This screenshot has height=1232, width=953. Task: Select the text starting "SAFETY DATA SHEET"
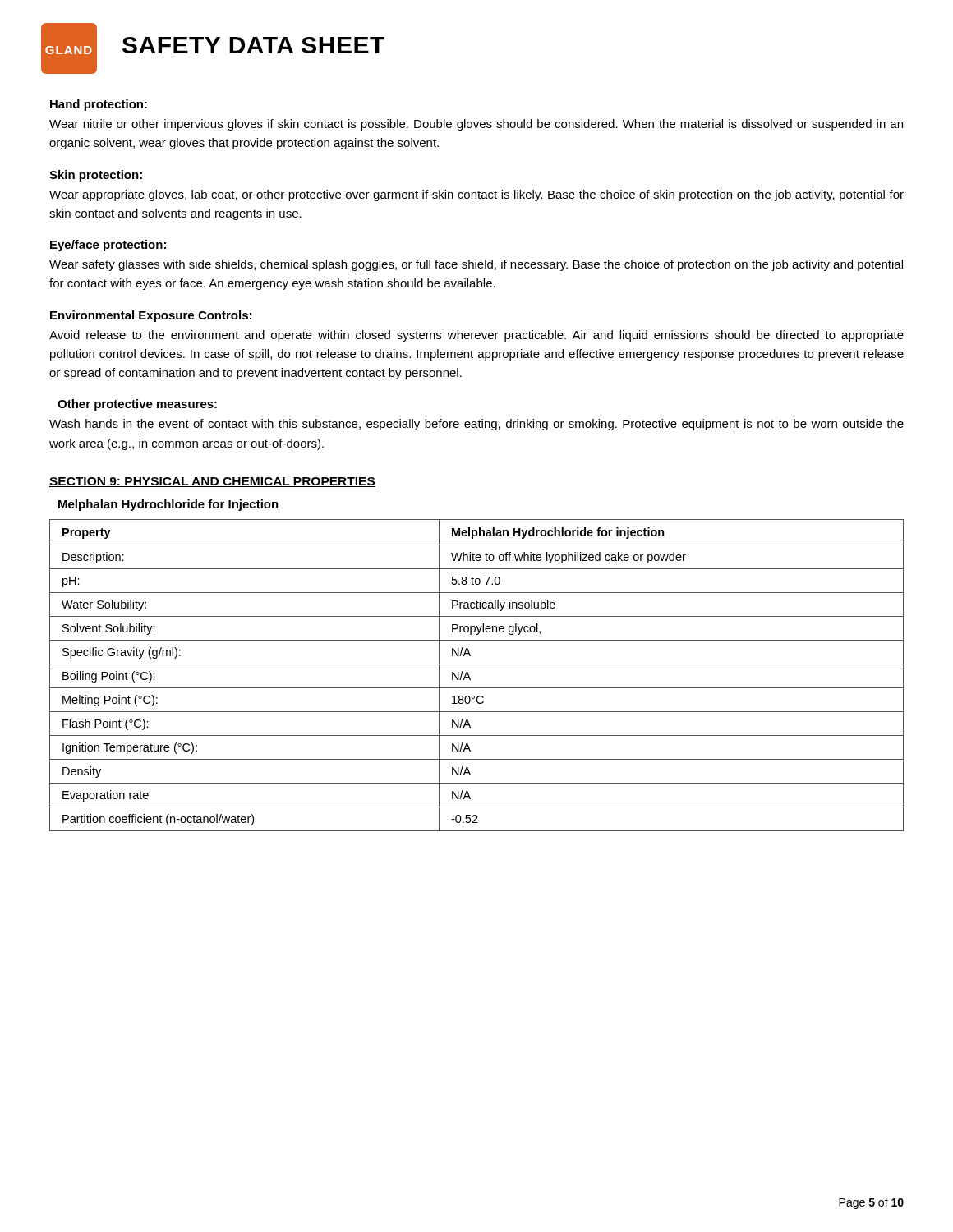click(253, 45)
